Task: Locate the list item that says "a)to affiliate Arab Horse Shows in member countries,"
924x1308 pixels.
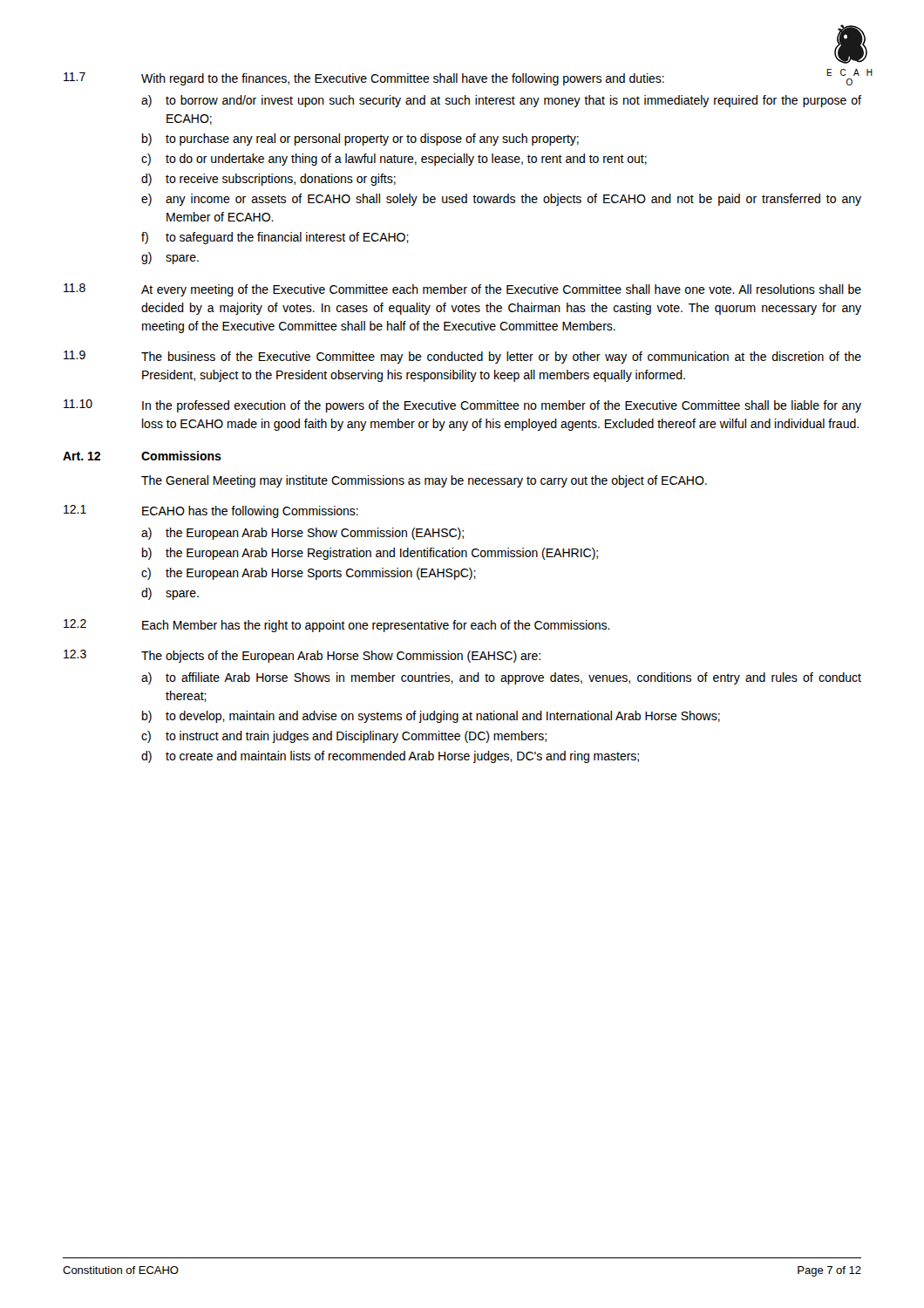Action: pyautogui.click(x=501, y=687)
